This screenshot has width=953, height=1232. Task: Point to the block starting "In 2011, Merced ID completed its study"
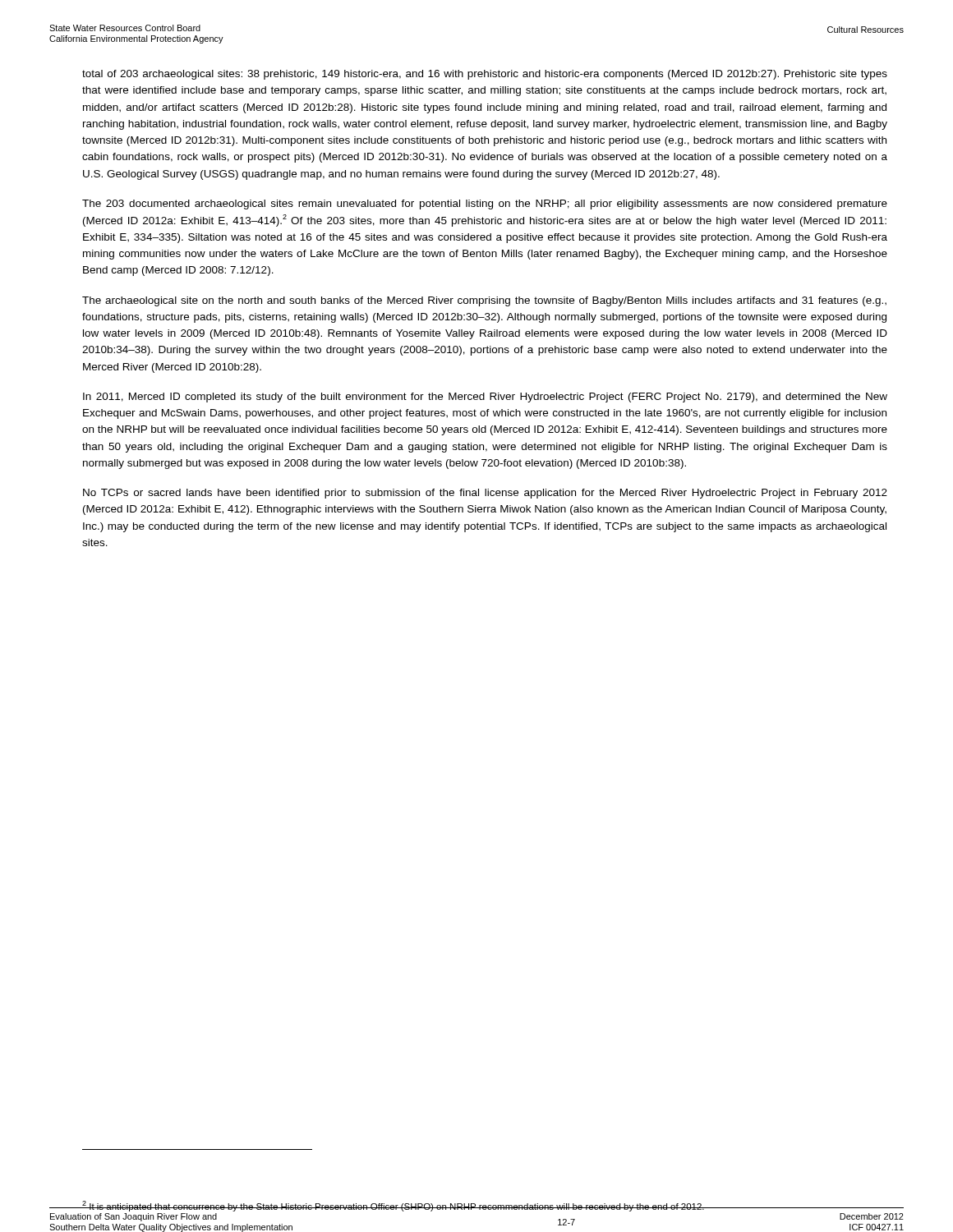point(485,429)
